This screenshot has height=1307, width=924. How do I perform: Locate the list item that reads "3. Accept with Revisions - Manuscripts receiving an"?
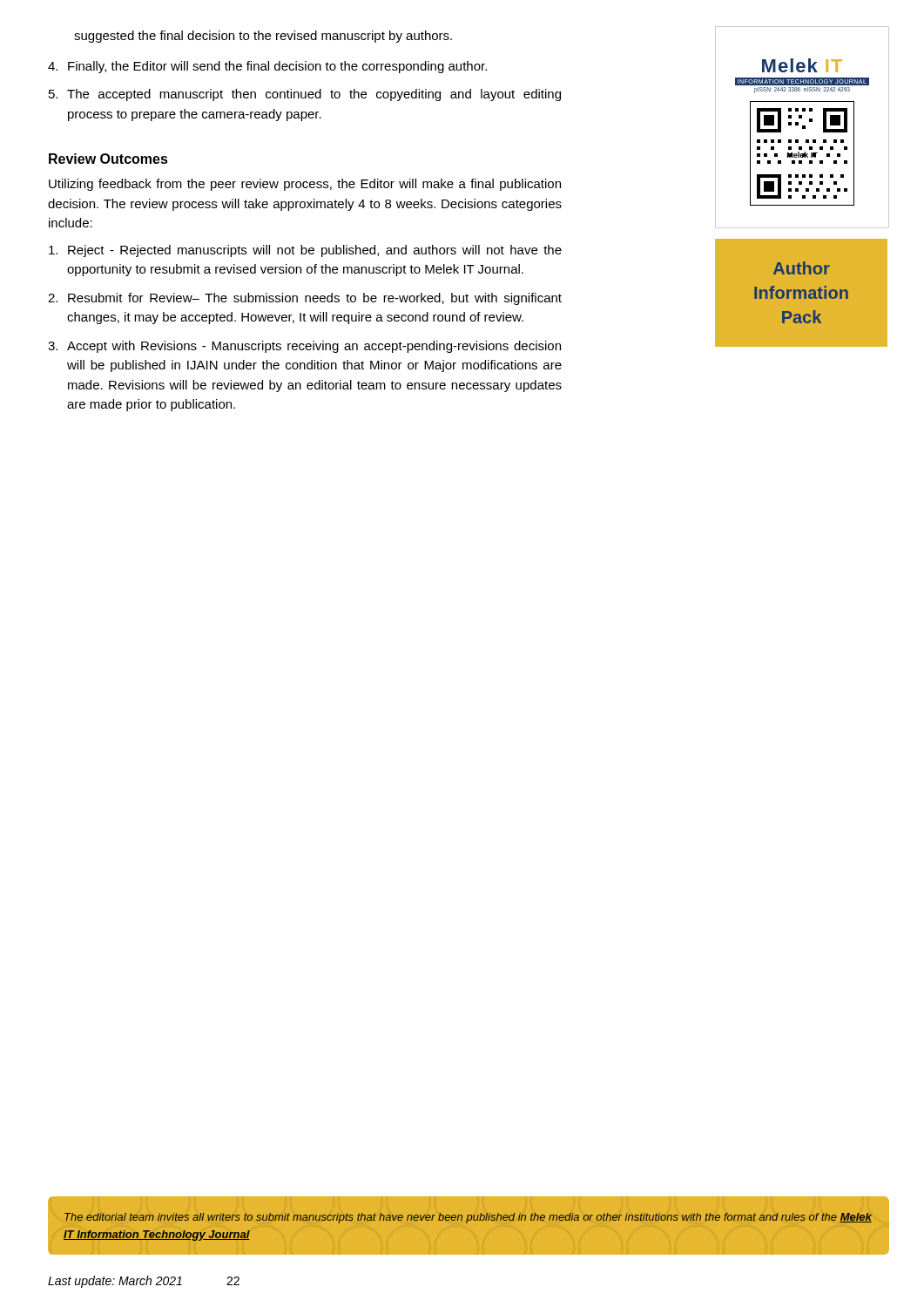coord(305,375)
